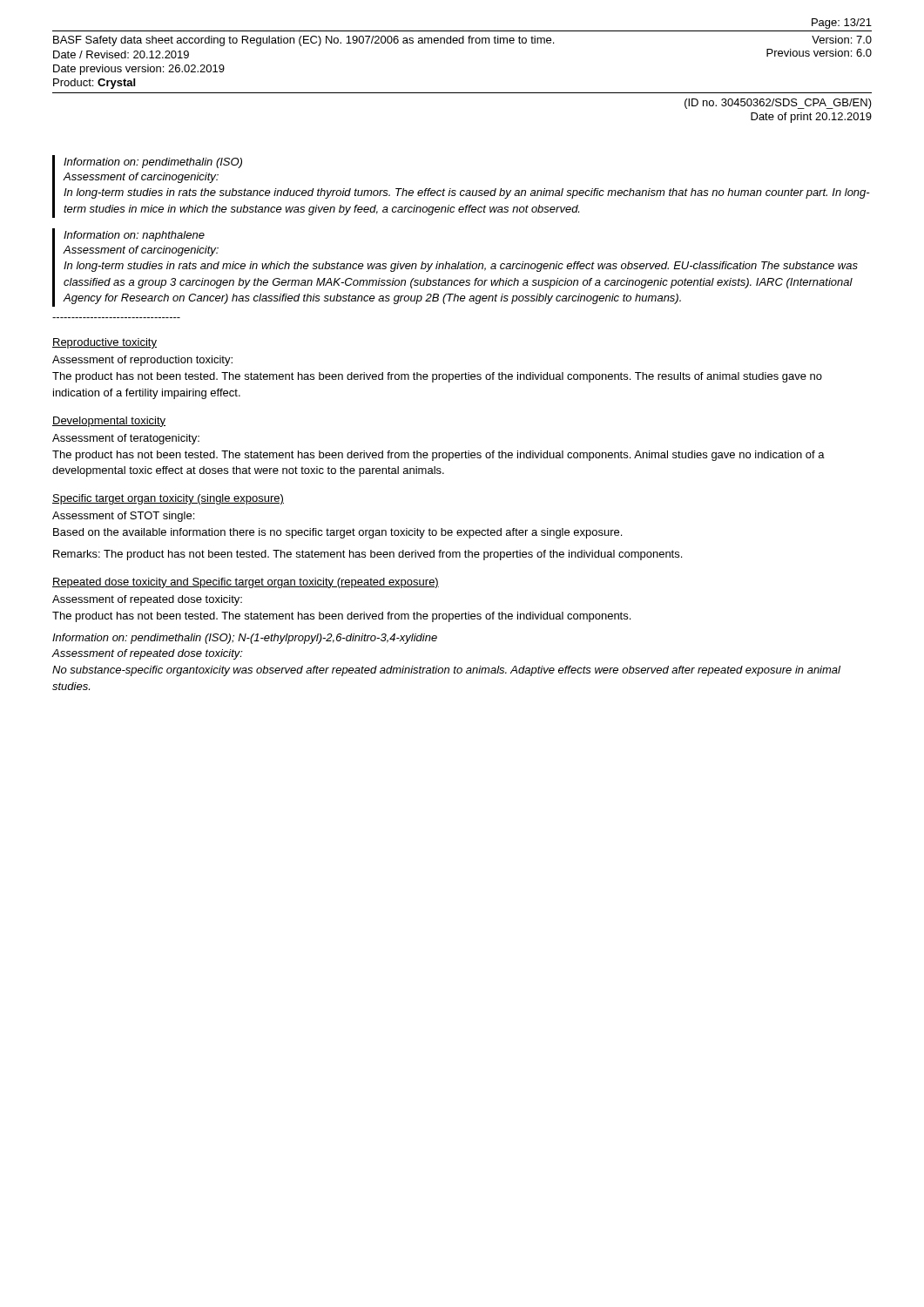The height and width of the screenshot is (1307, 924).
Task: Select the text block that reads "Assessment of teratogenicity: The product"
Action: 438,454
